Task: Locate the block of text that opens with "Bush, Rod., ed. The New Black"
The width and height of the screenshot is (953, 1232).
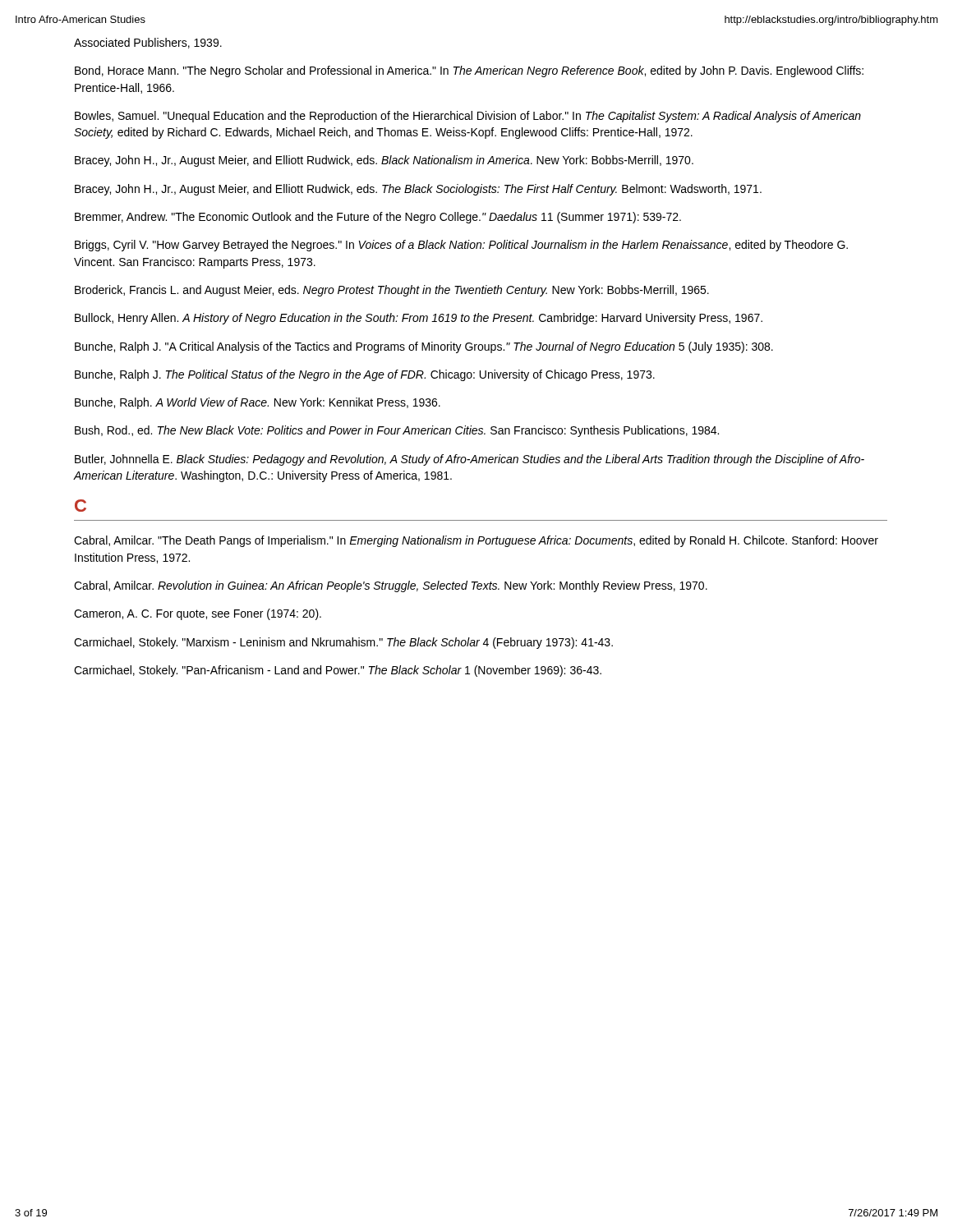Action: click(397, 431)
